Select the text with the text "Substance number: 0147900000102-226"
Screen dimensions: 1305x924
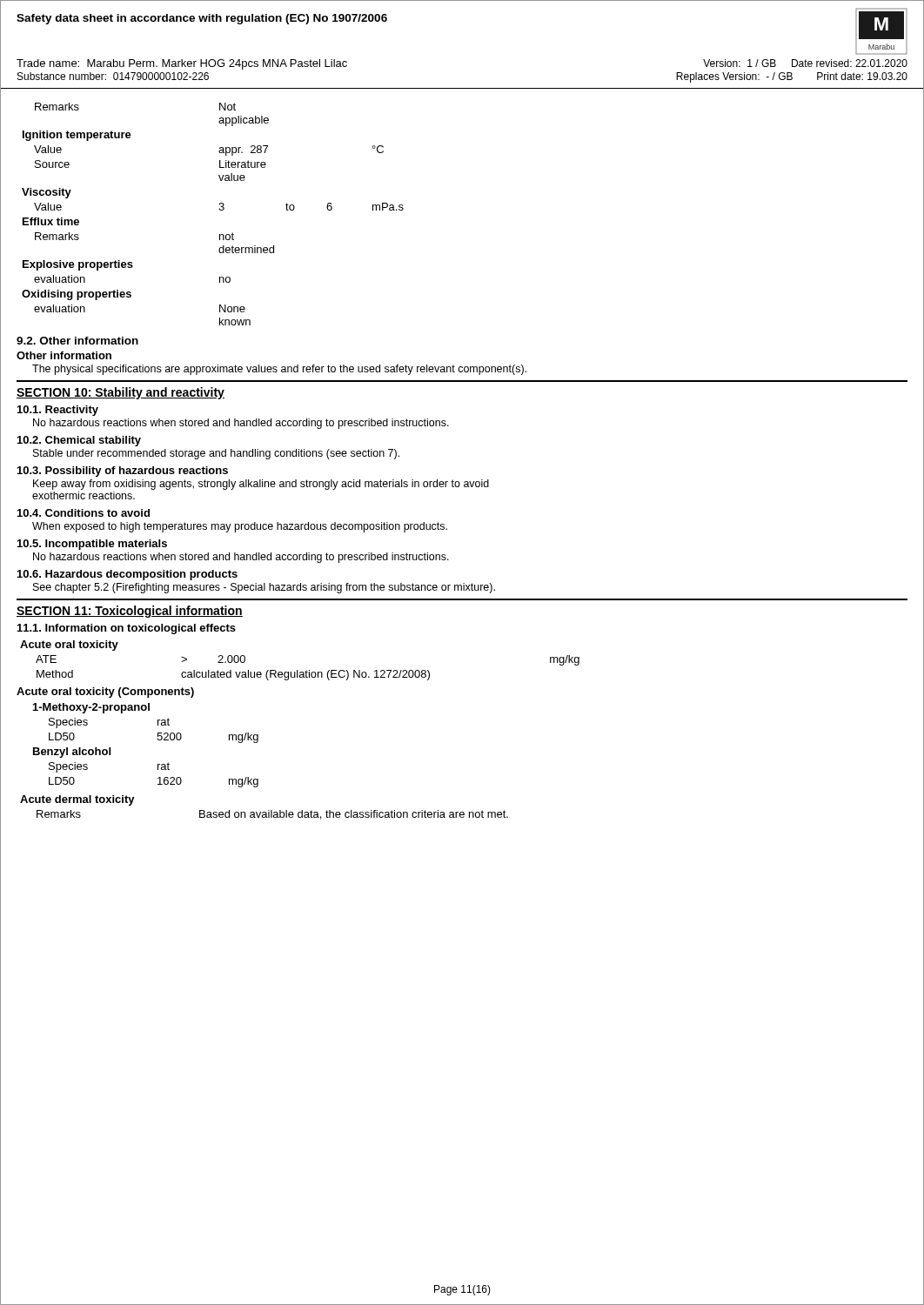(x=113, y=77)
